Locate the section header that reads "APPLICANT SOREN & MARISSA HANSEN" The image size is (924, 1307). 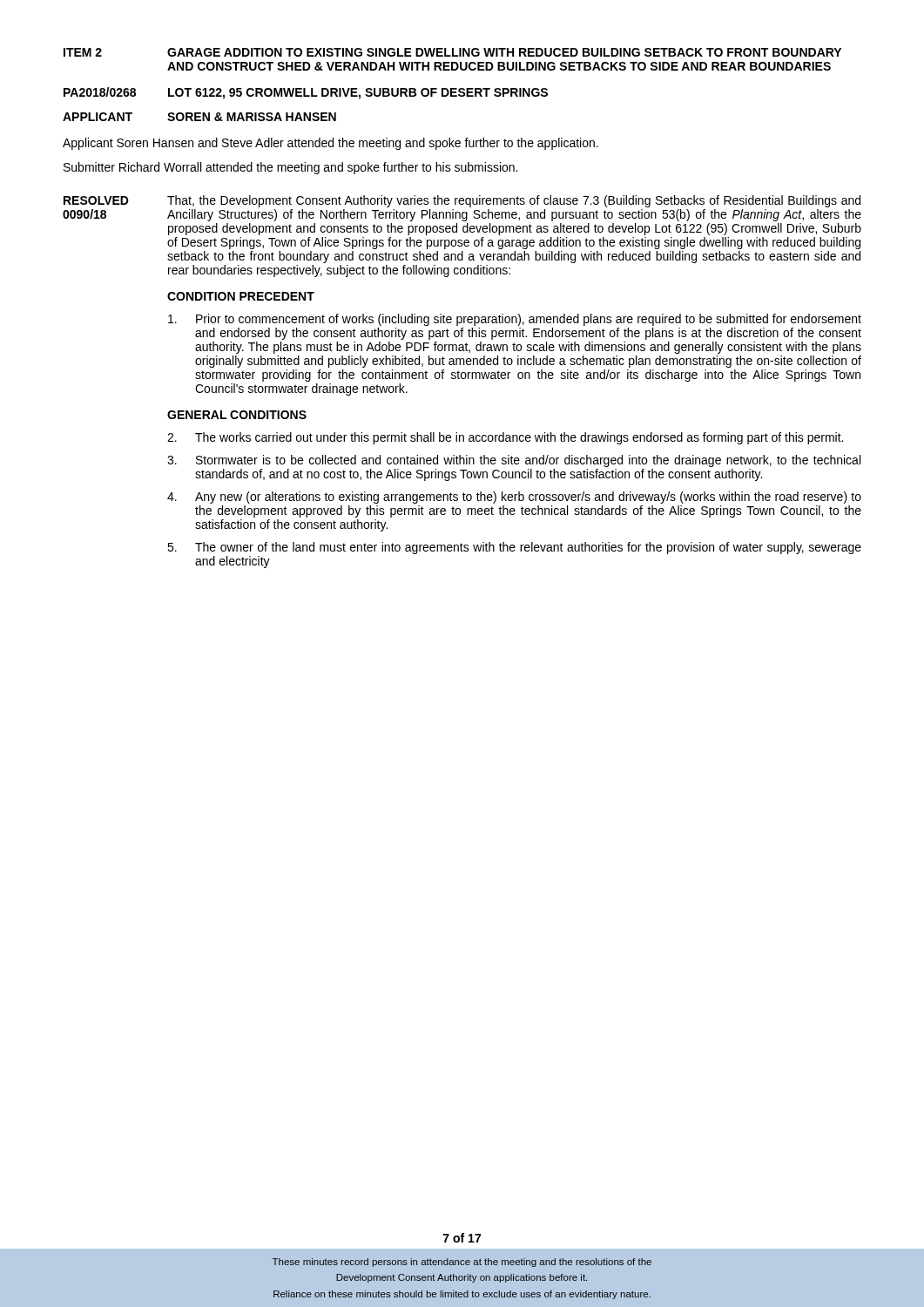pyautogui.click(x=199, y=117)
